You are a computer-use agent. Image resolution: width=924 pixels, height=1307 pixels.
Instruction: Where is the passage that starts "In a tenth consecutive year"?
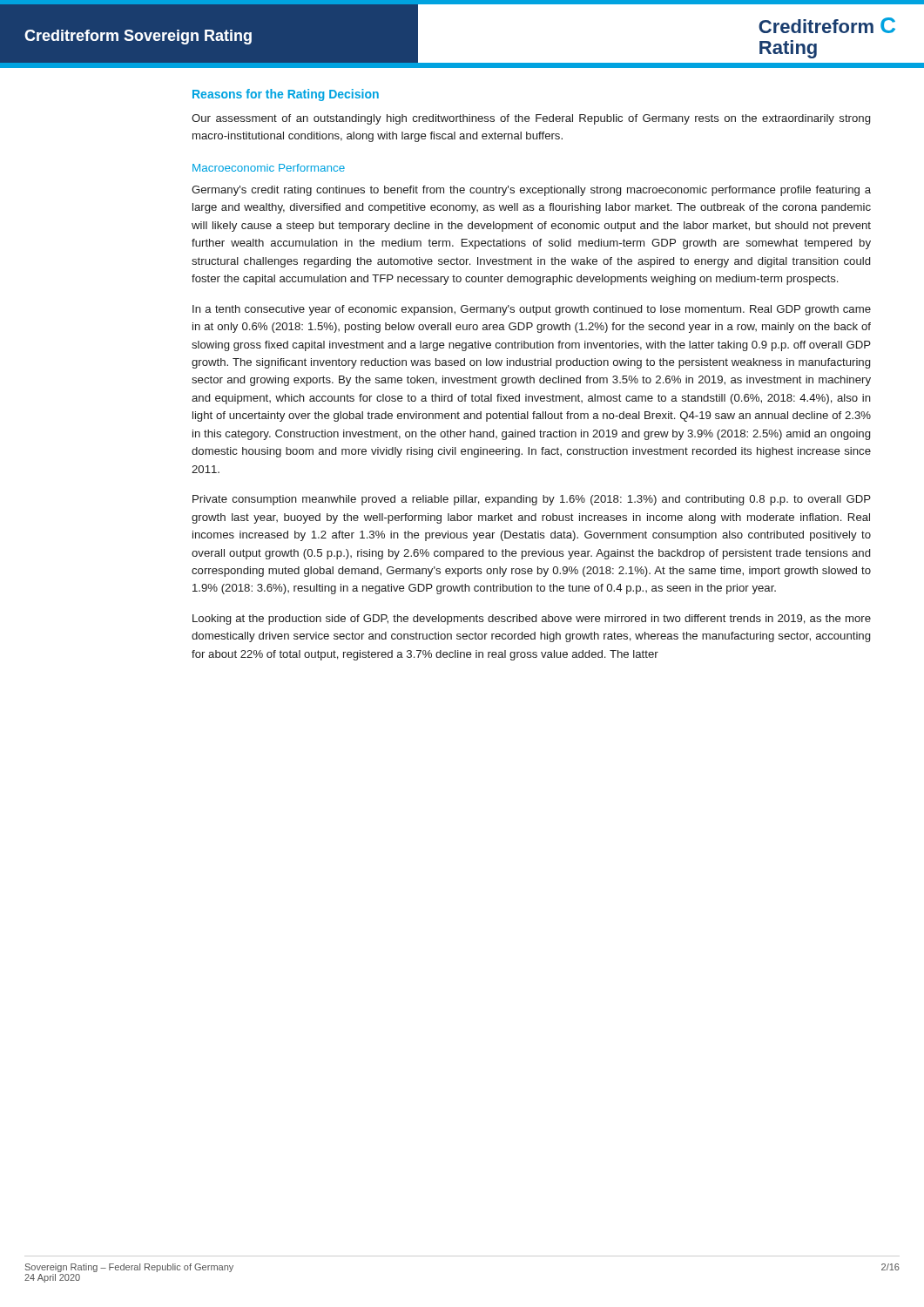pyautogui.click(x=531, y=389)
